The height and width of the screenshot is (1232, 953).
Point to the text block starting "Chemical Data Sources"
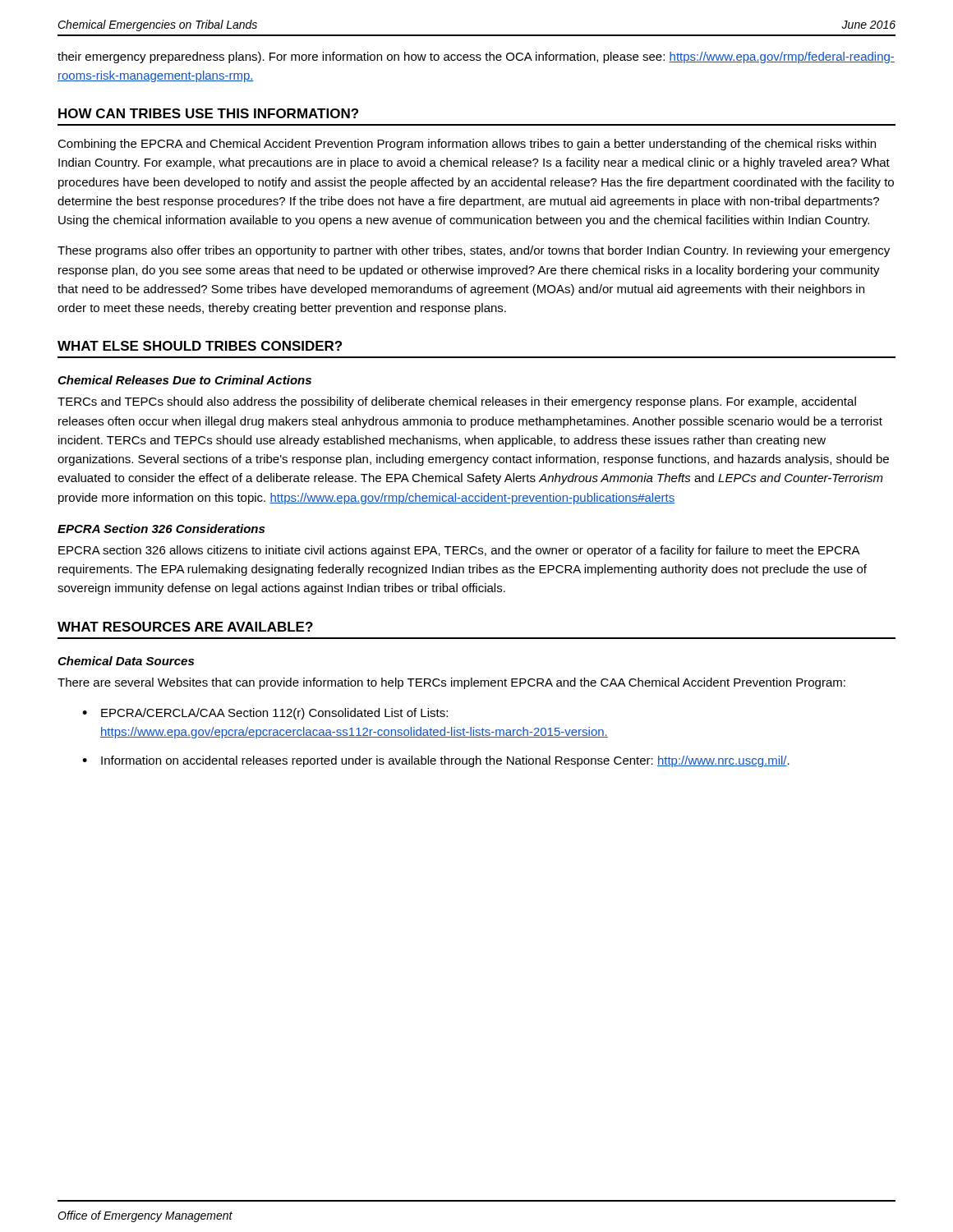pyautogui.click(x=126, y=660)
